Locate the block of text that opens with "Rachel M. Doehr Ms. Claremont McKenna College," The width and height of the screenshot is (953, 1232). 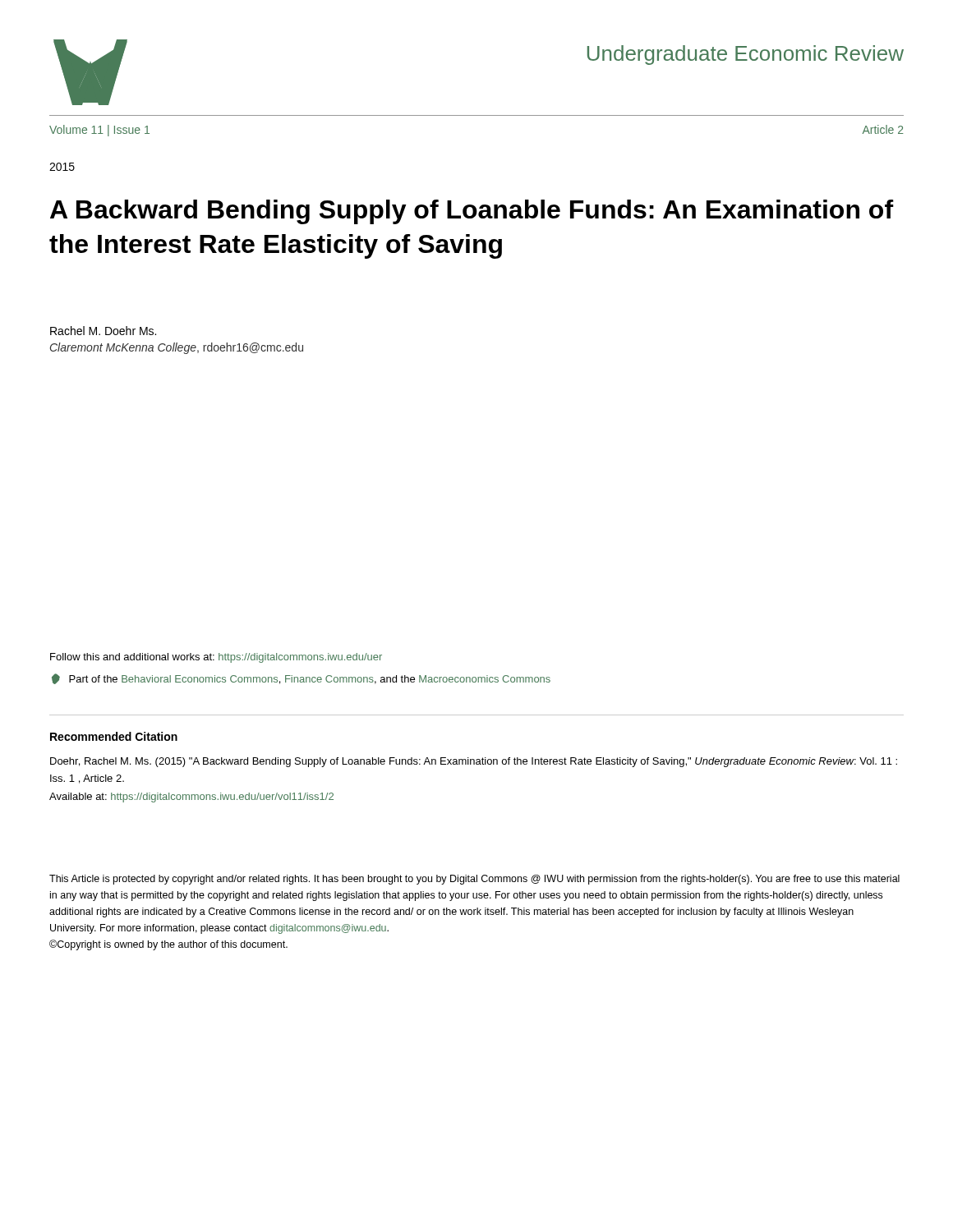tap(177, 339)
